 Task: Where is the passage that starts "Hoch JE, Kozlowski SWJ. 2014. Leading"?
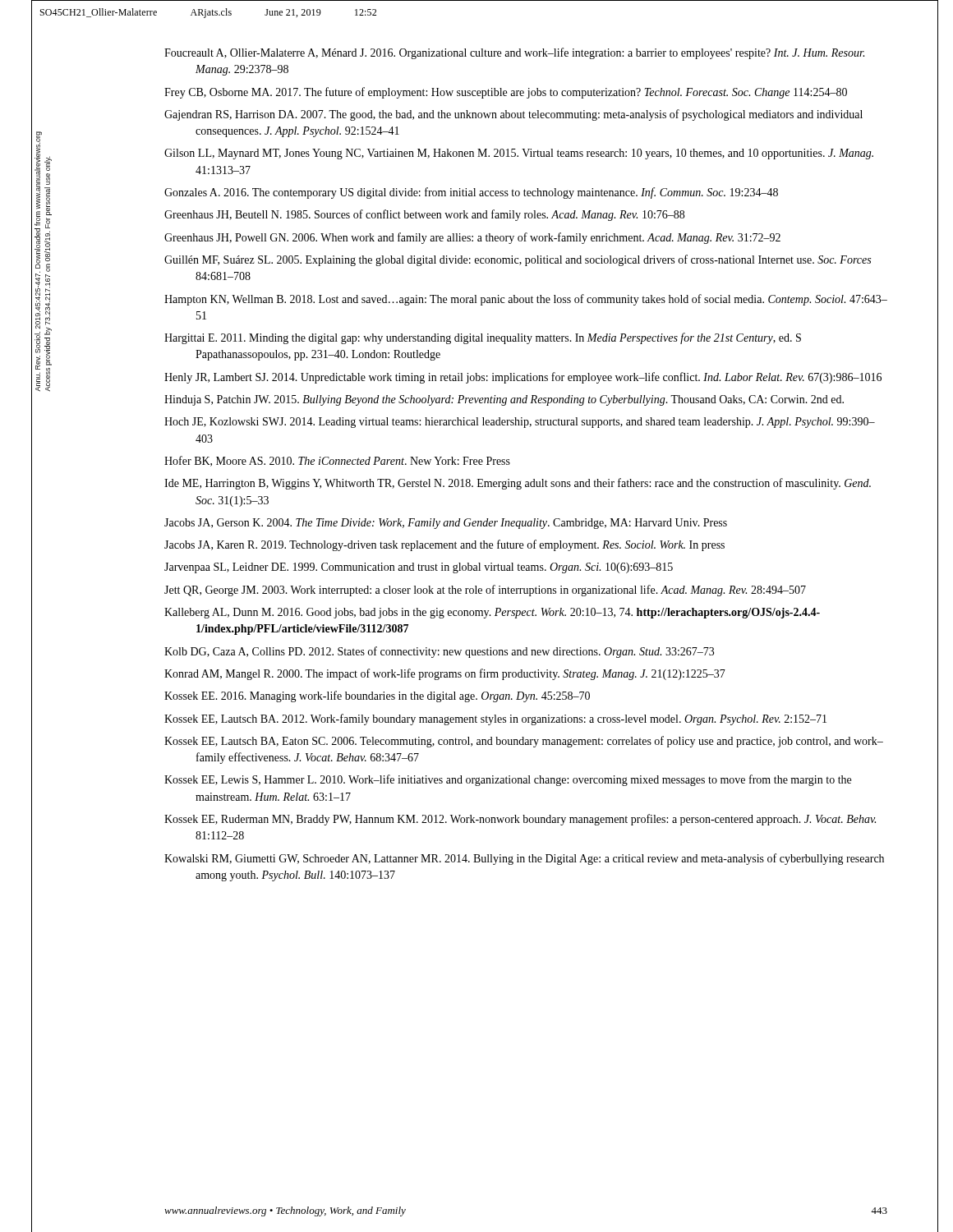[x=519, y=430]
